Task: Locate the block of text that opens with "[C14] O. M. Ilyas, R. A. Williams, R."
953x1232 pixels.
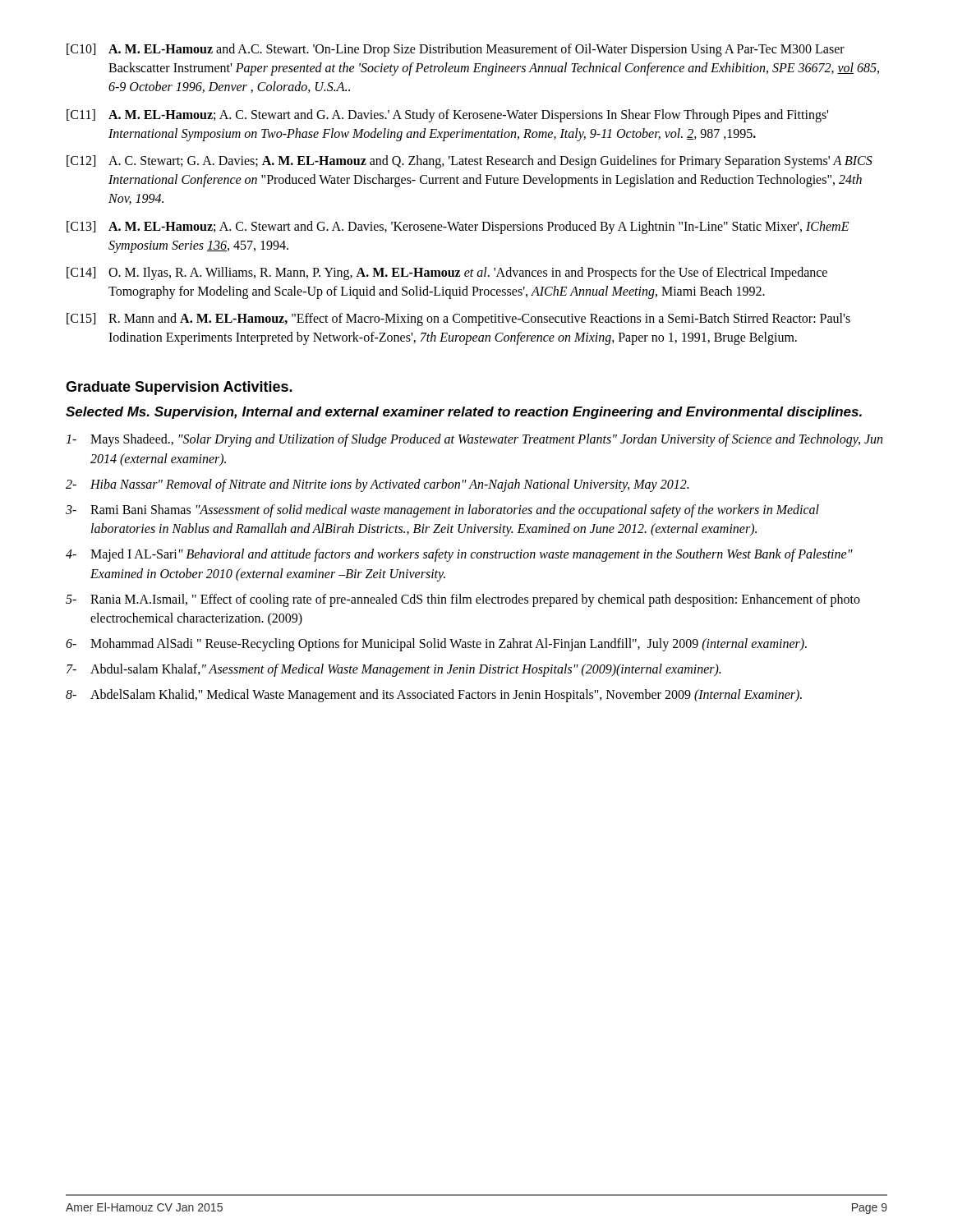Action: pyautogui.click(x=476, y=282)
